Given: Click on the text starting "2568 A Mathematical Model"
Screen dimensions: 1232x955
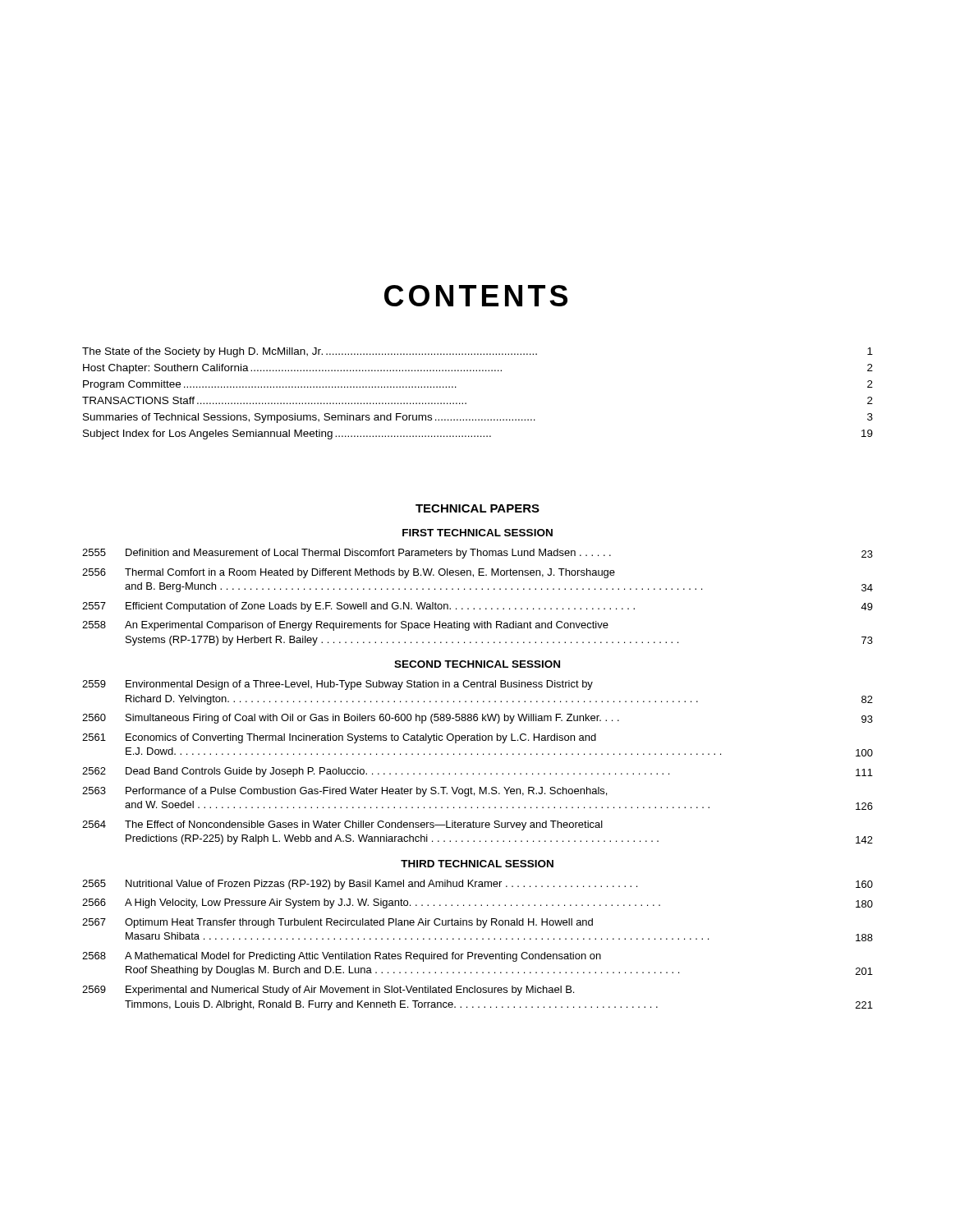Looking at the screenshot, I should (x=478, y=963).
